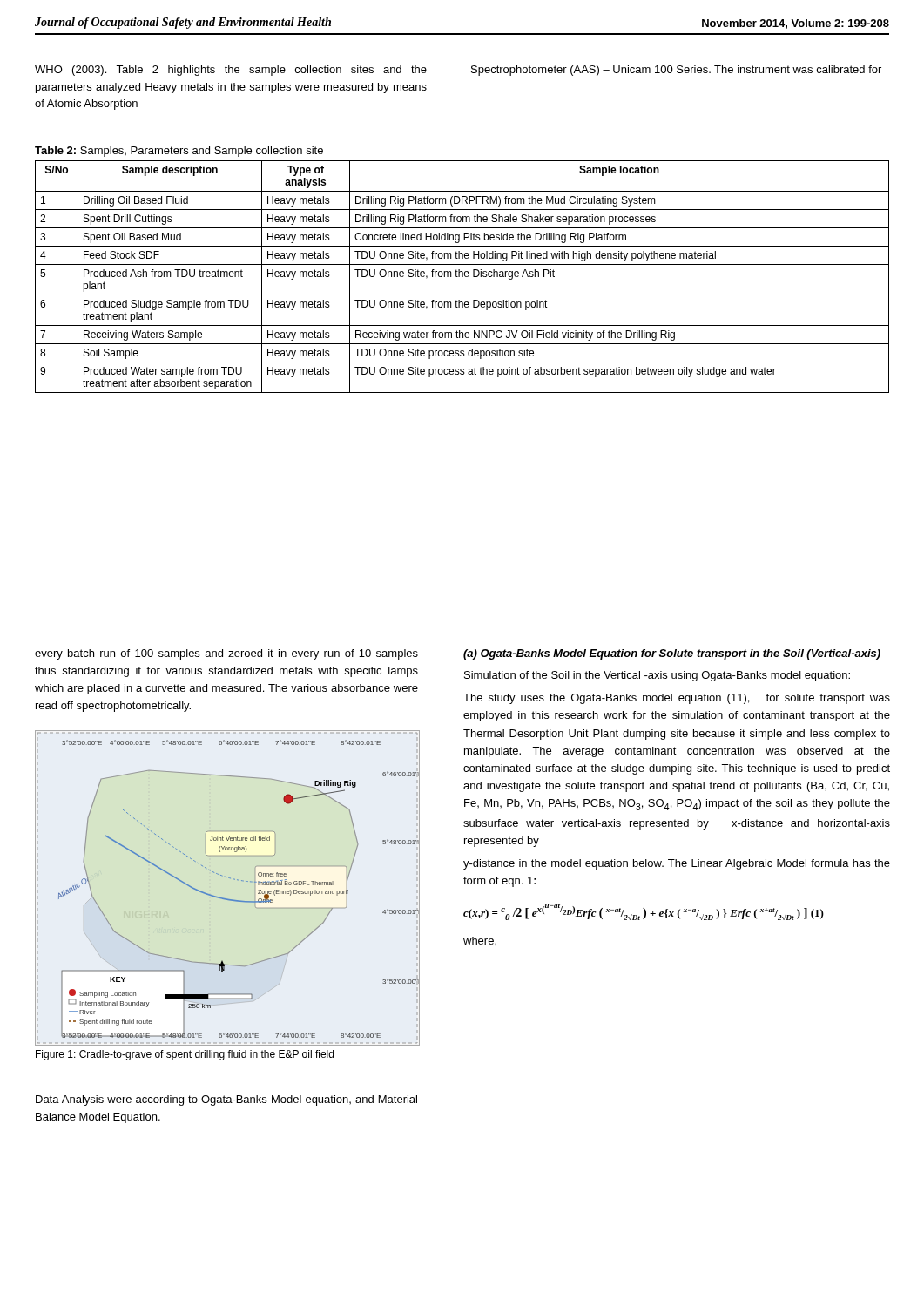924x1307 pixels.
Task: Click the formula that begins "c(x,r) = c0 /2 [ ex(u−at/2D)Erfc ("
Action: 643,911
